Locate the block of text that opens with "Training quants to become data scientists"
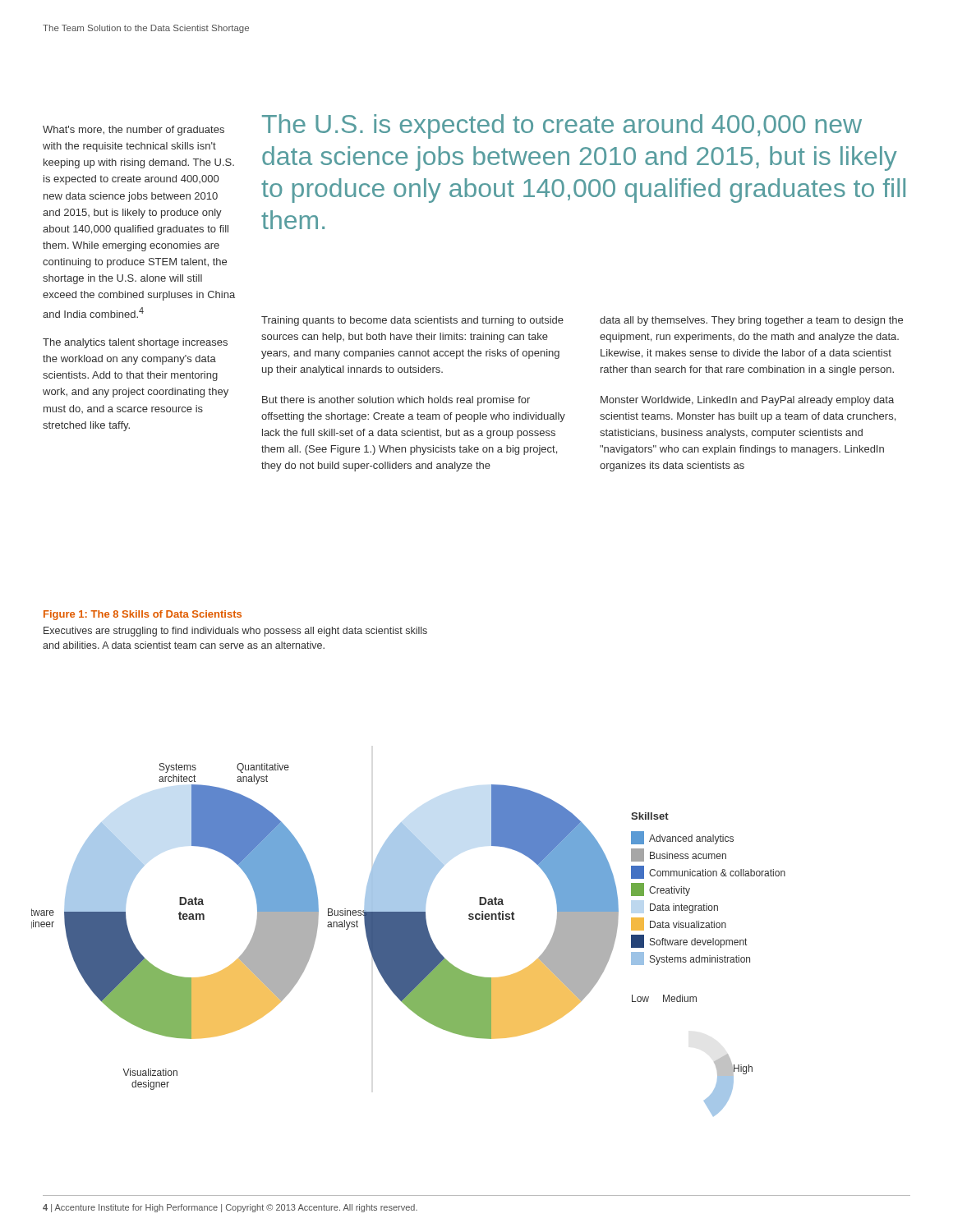 [409, 321]
